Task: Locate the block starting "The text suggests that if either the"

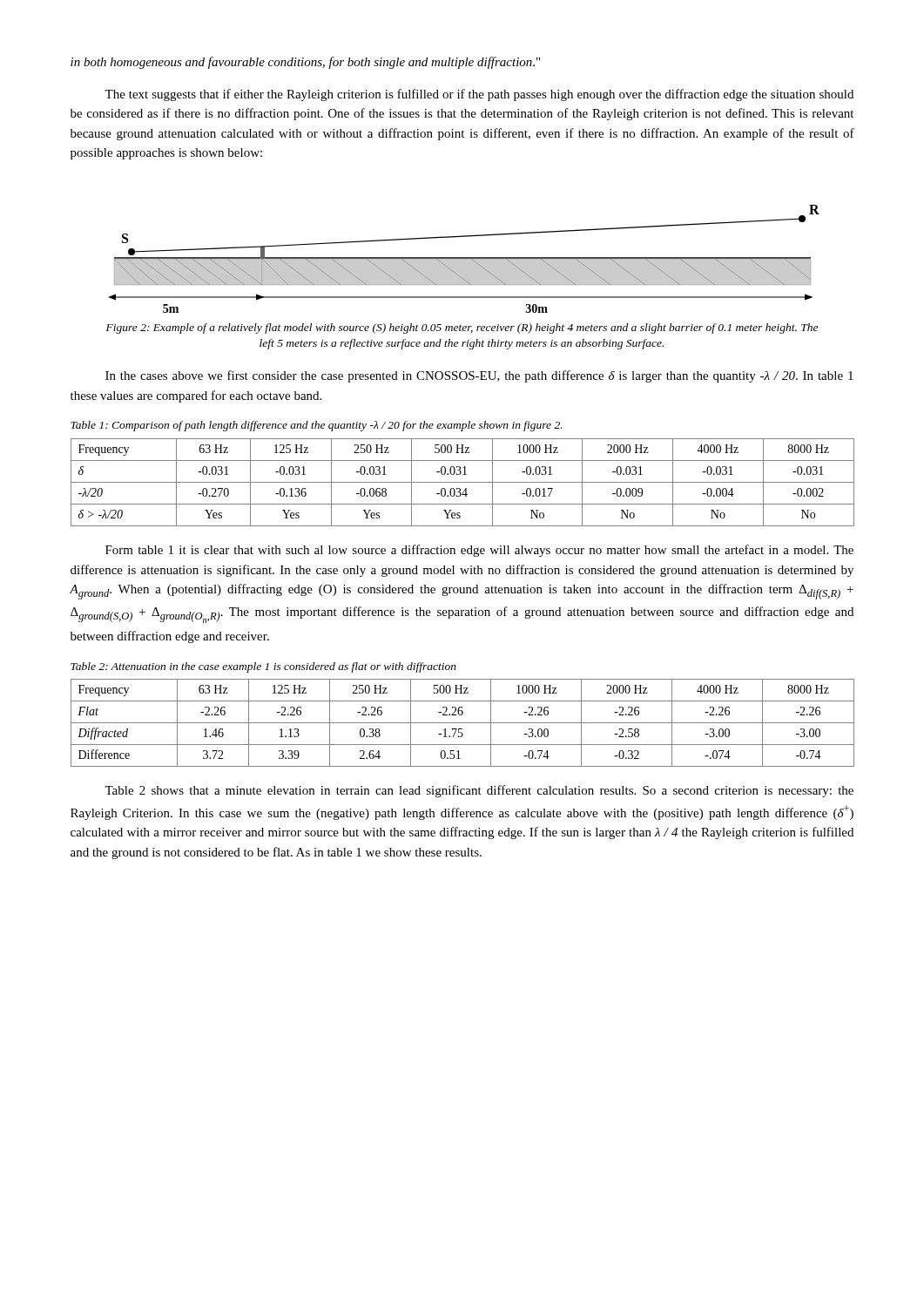Action: pos(462,123)
